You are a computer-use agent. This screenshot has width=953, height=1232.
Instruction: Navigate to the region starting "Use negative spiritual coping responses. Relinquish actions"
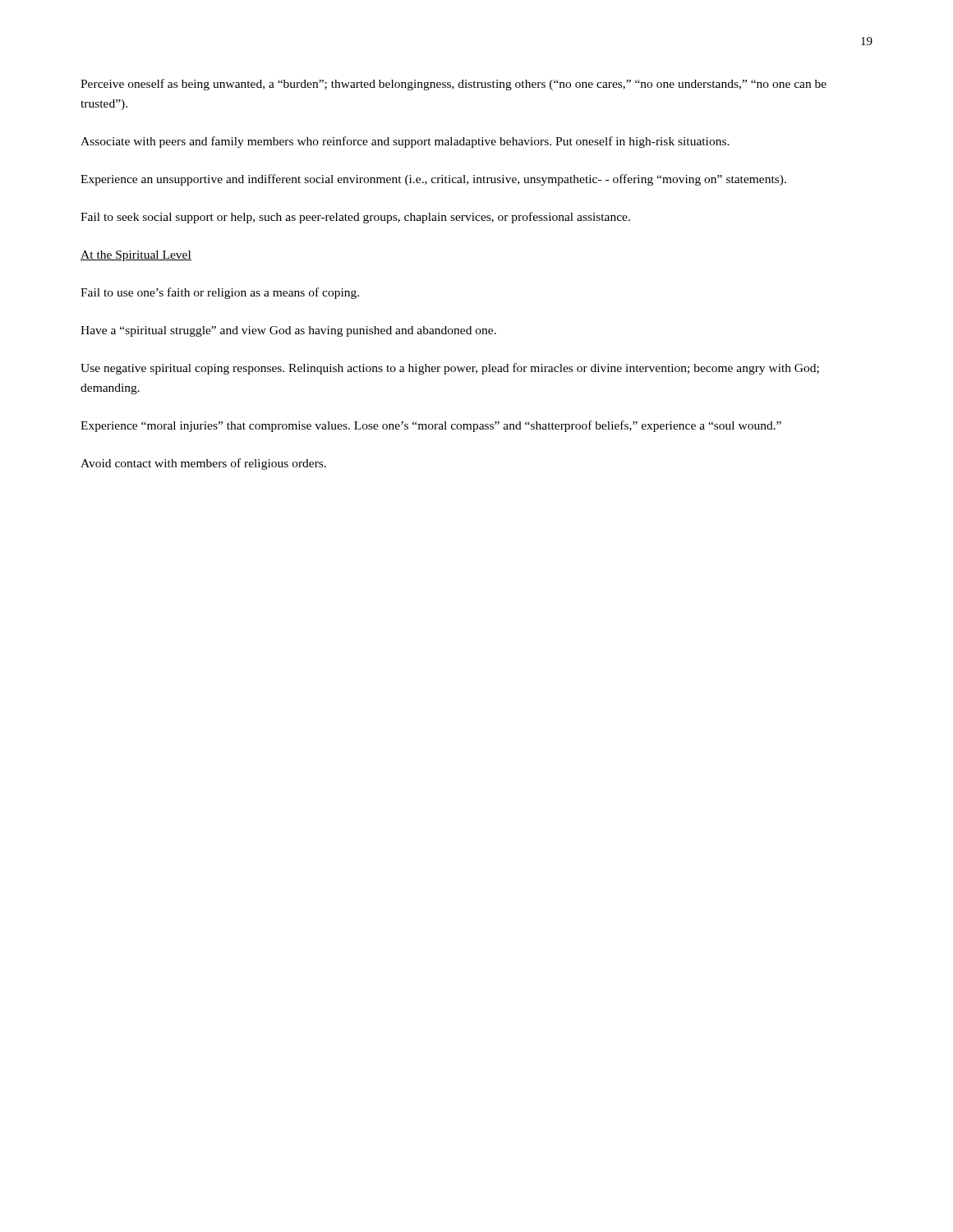(450, 378)
